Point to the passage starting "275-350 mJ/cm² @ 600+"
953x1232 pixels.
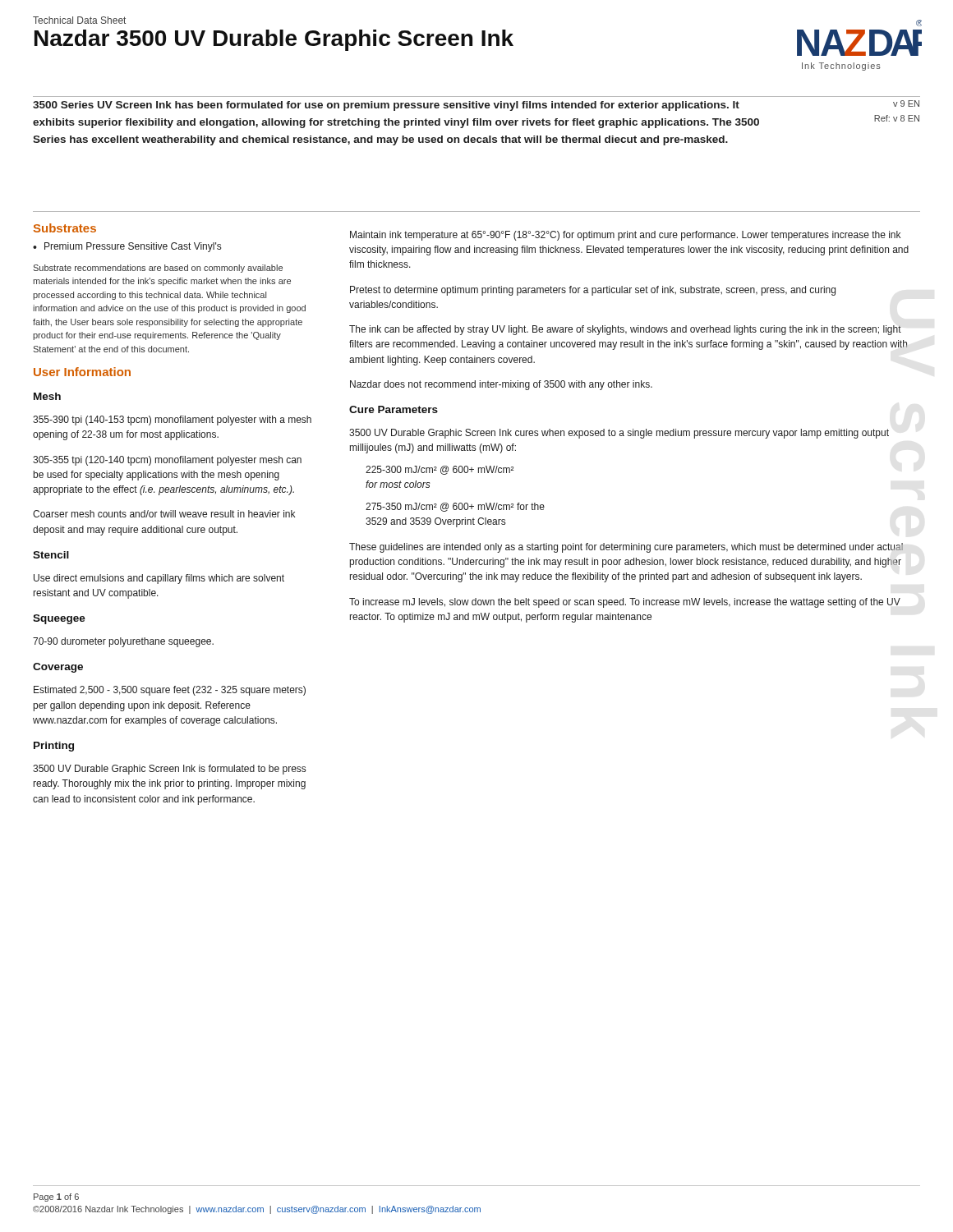pos(455,507)
